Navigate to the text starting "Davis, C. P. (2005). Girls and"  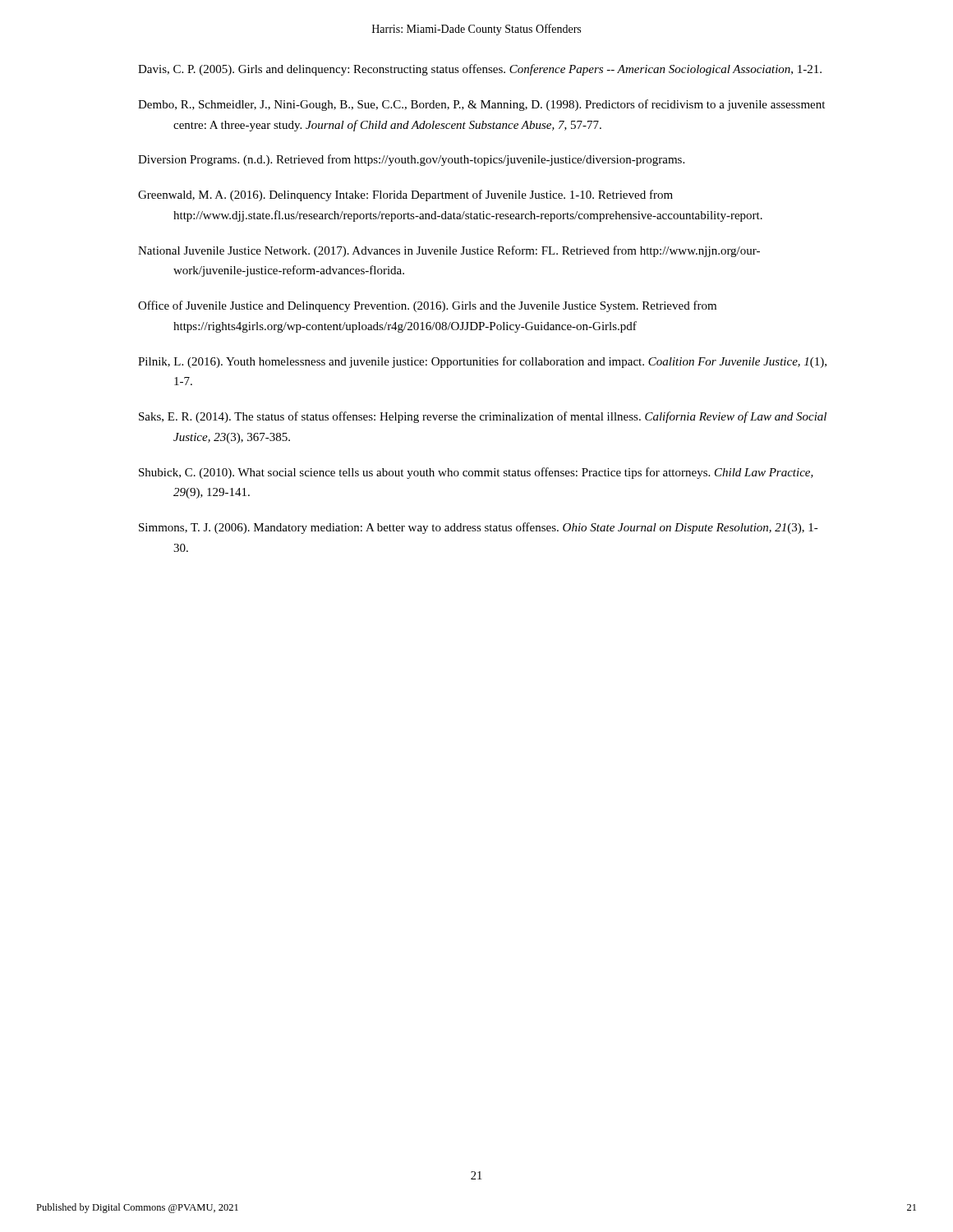480,69
